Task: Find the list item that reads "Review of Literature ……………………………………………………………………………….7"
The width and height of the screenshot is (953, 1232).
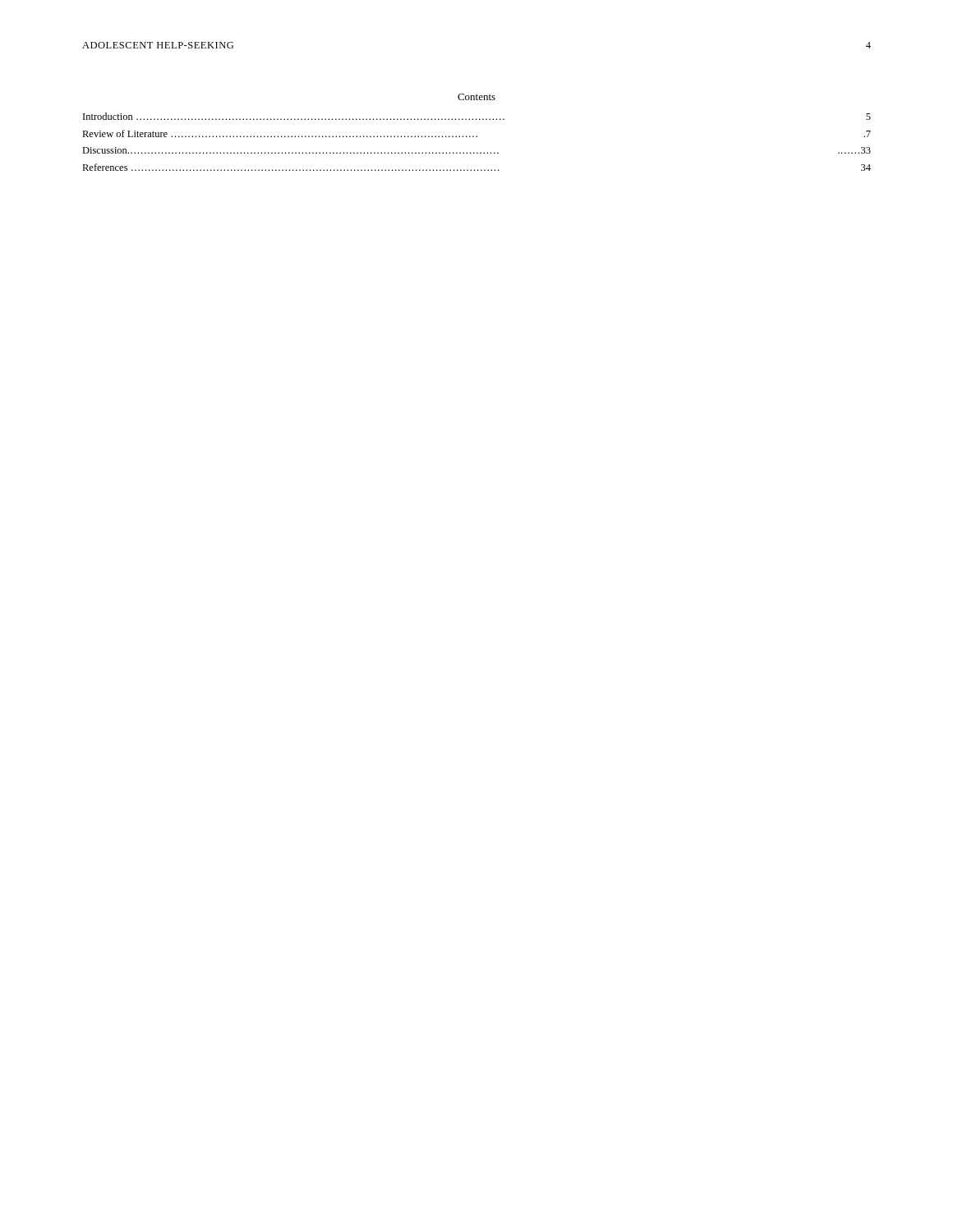Action: click(x=476, y=134)
